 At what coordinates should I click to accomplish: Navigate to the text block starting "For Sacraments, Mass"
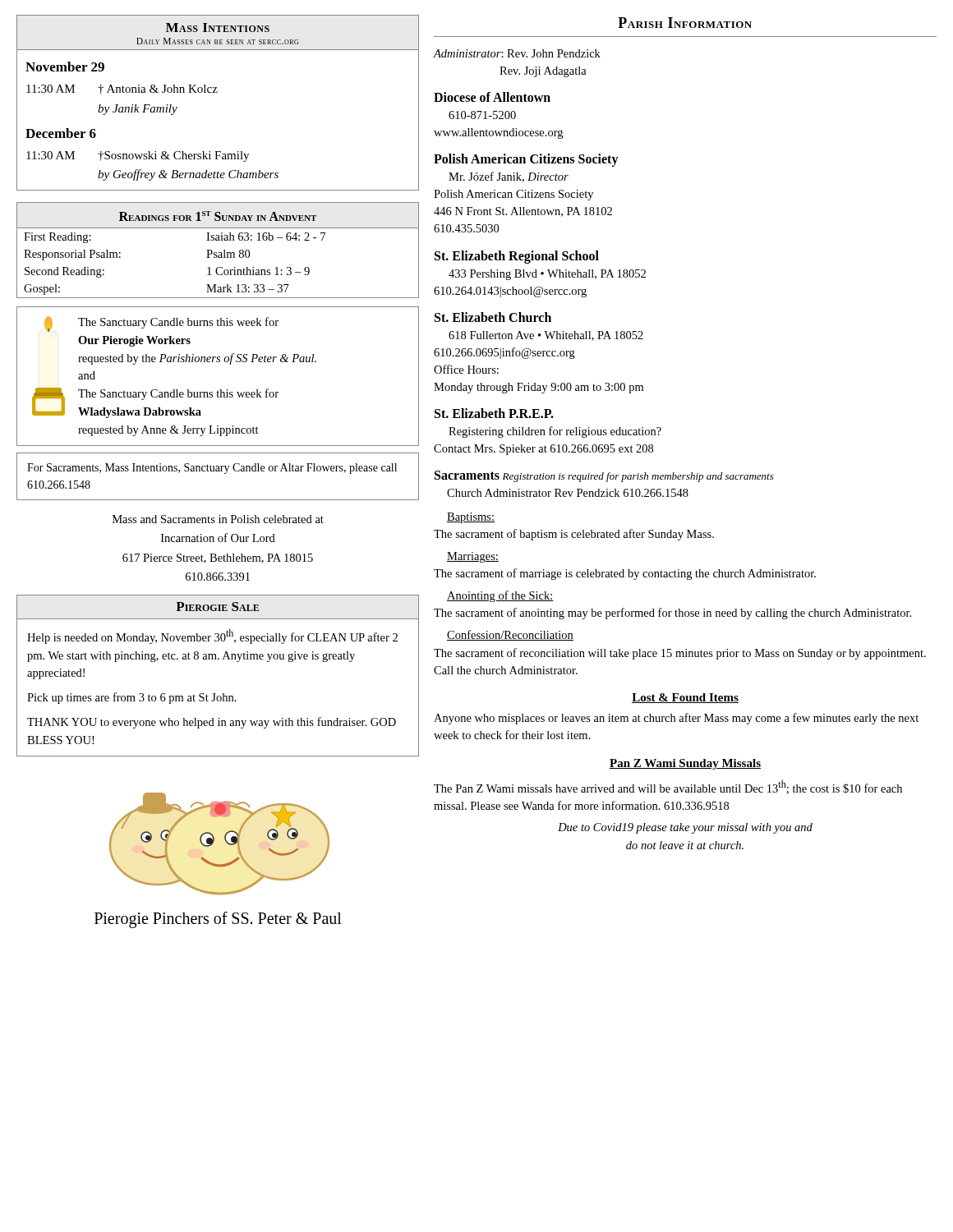[212, 477]
